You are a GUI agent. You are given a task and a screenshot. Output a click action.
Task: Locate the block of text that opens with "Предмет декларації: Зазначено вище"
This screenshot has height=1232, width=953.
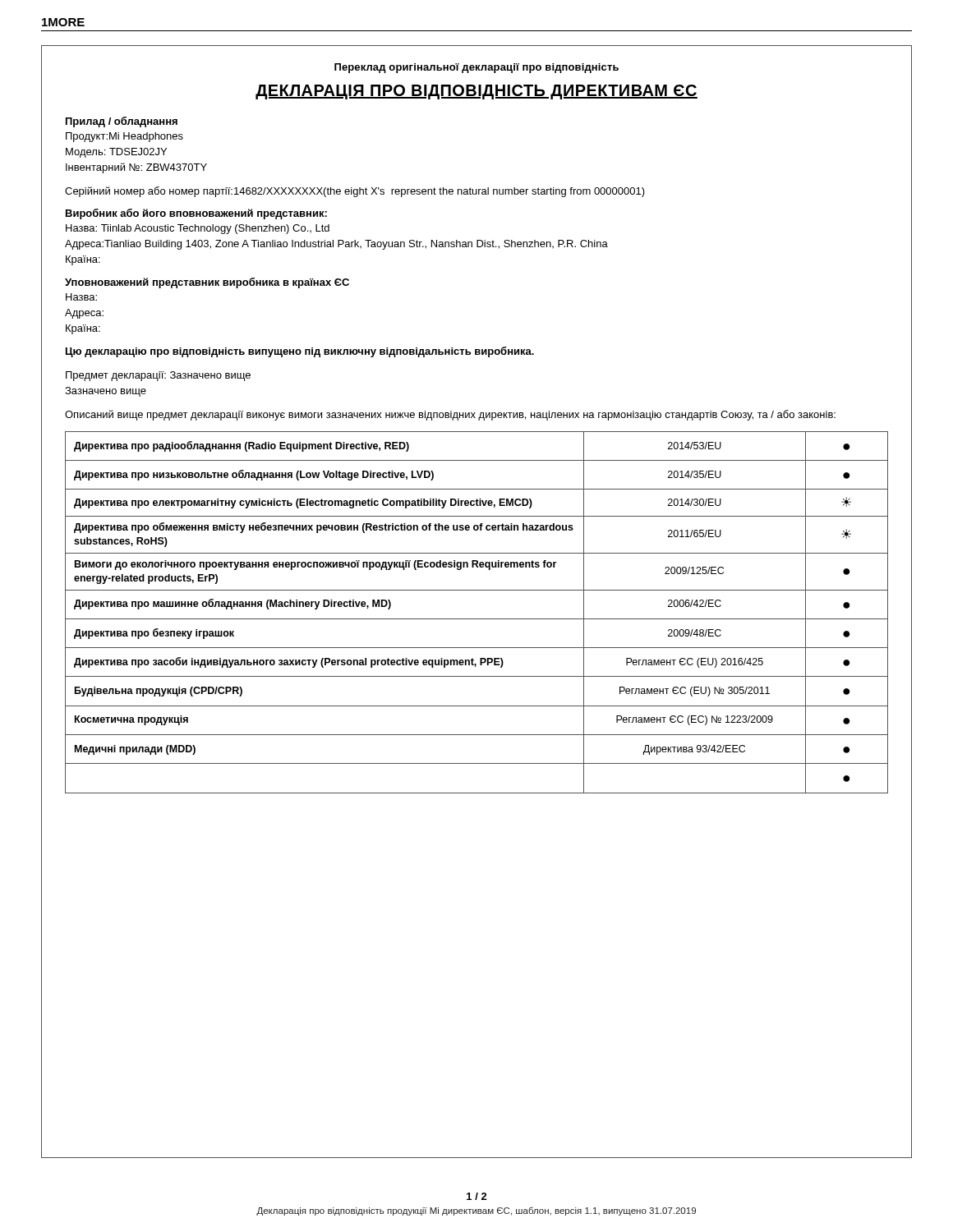tap(158, 383)
